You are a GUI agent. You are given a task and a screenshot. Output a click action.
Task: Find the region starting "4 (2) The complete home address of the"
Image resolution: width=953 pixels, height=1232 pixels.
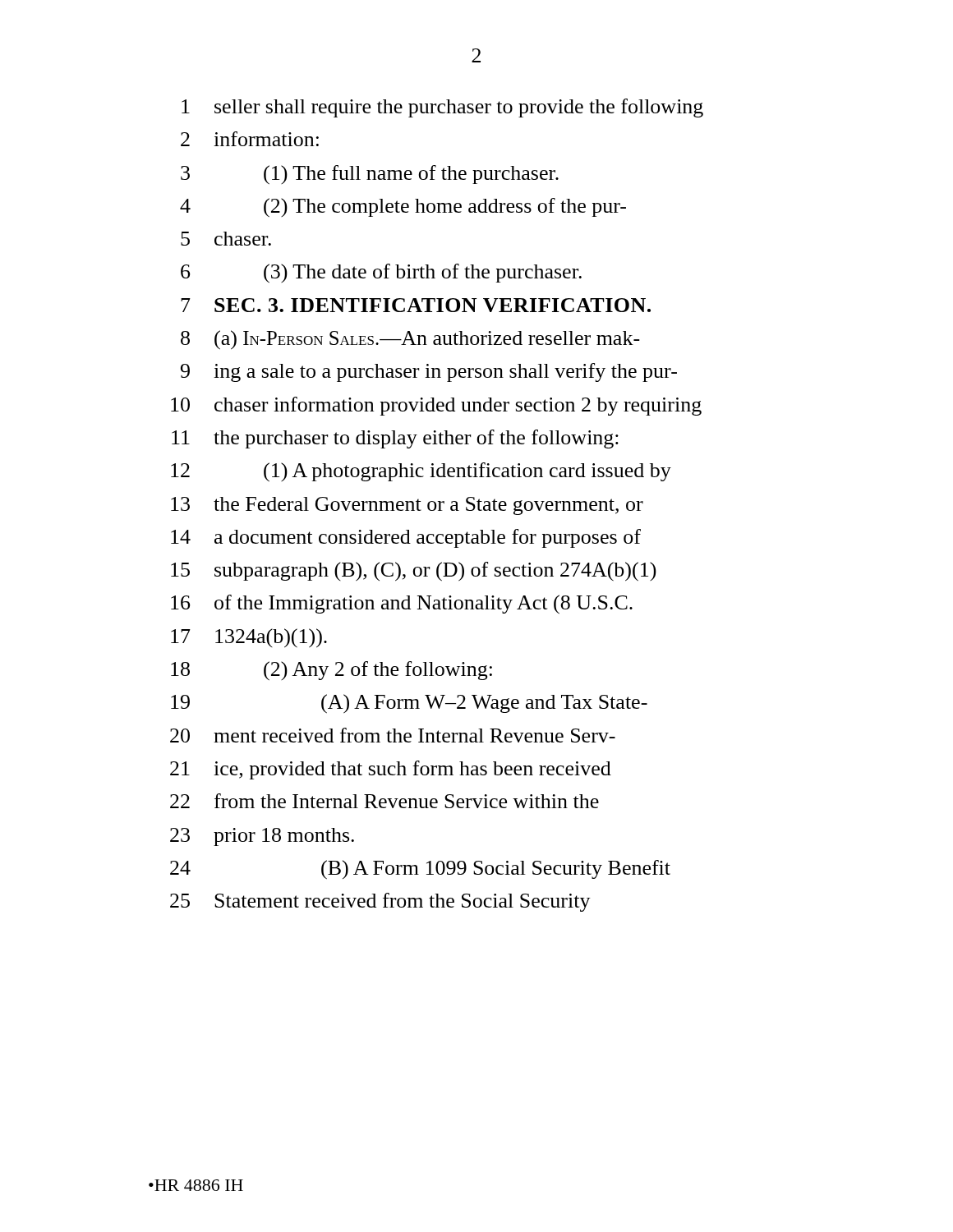pyautogui.click(x=497, y=223)
